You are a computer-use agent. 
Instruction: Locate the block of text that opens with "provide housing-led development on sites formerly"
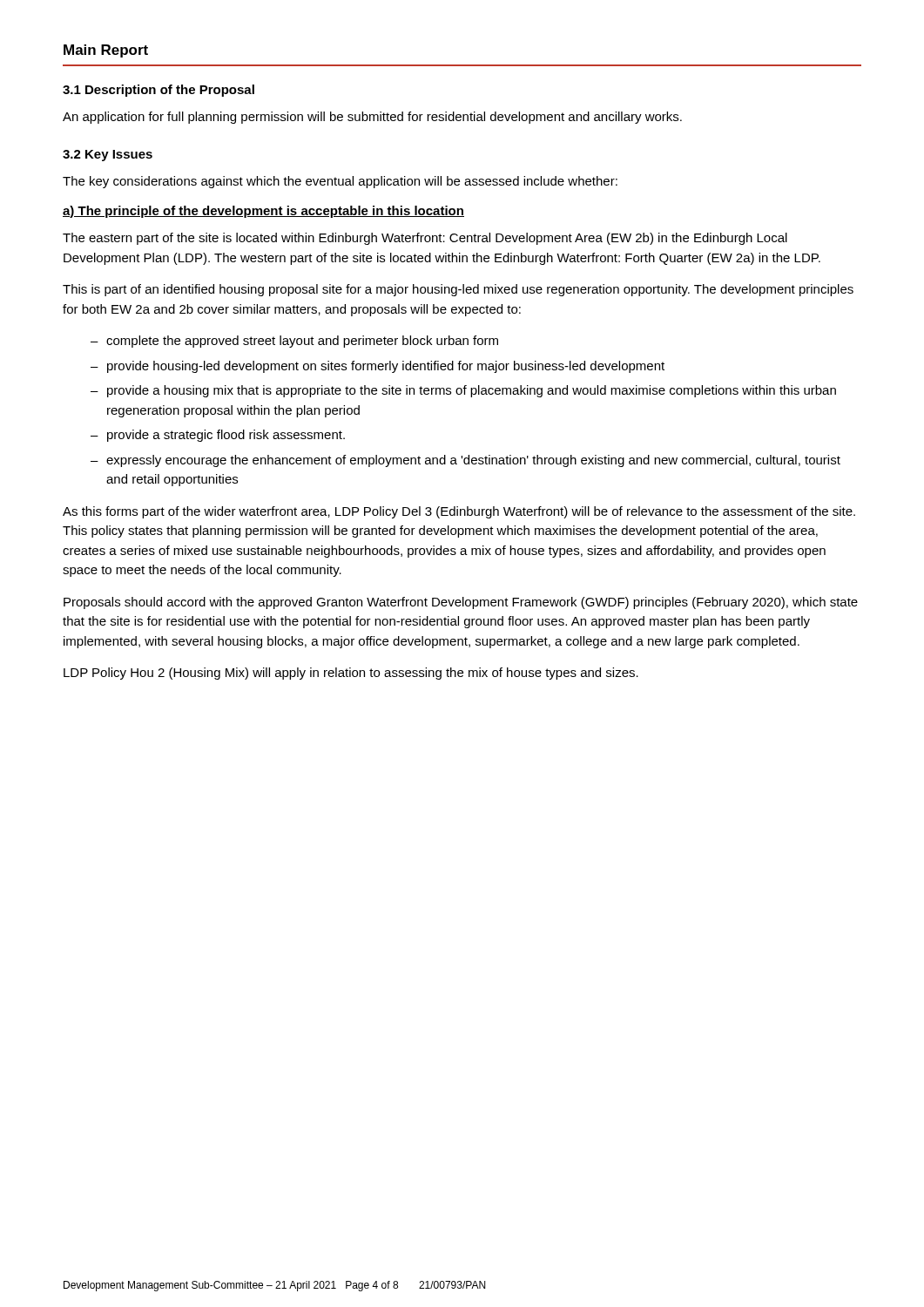385,365
